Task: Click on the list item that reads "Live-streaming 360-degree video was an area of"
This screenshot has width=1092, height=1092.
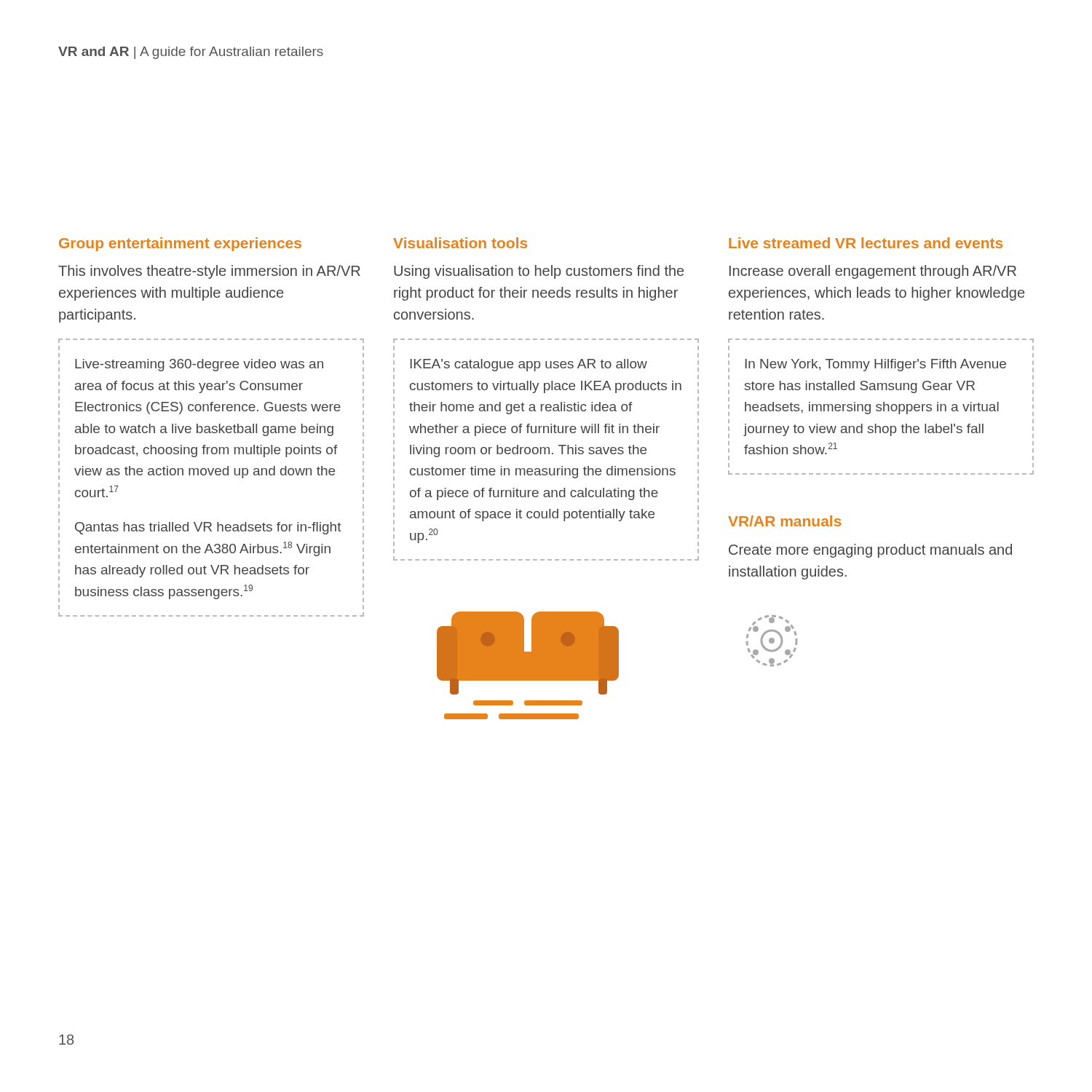Action: [208, 428]
